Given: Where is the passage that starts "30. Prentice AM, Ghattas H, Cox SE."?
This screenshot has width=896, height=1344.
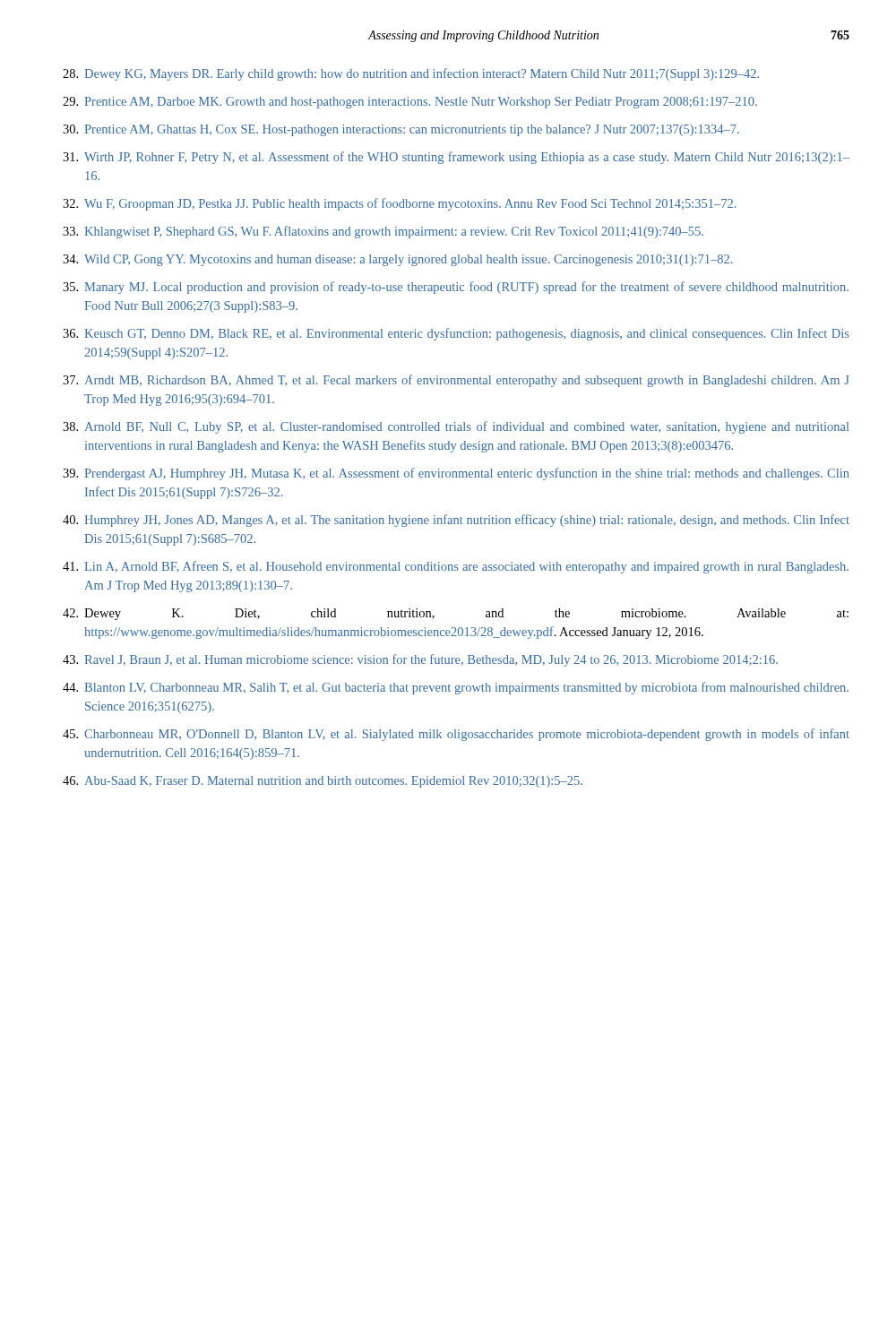Looking at the screenshot, I should [448, 130].
